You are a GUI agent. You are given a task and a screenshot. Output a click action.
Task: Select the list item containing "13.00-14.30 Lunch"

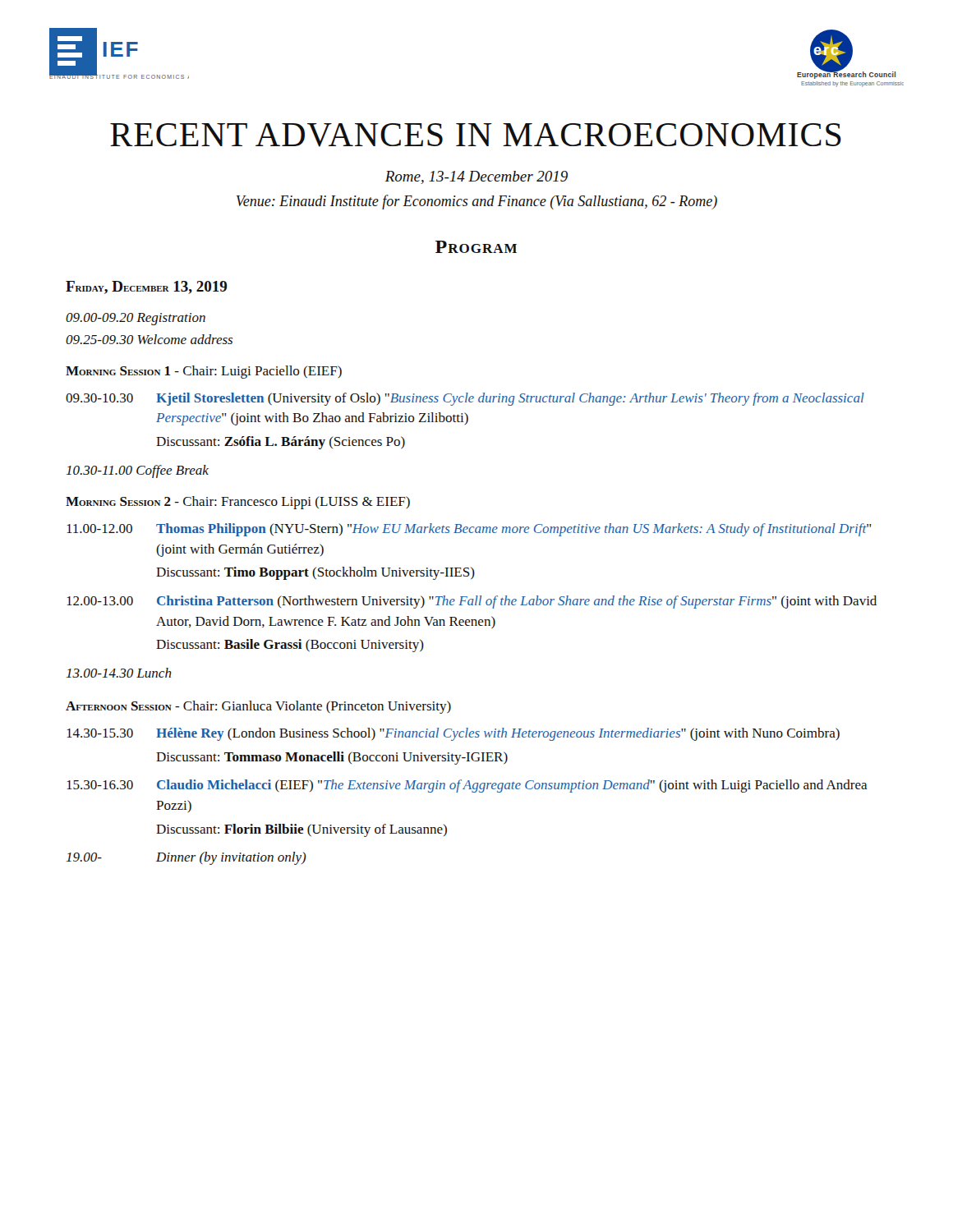pyautogui.click(x=119, y=673)
